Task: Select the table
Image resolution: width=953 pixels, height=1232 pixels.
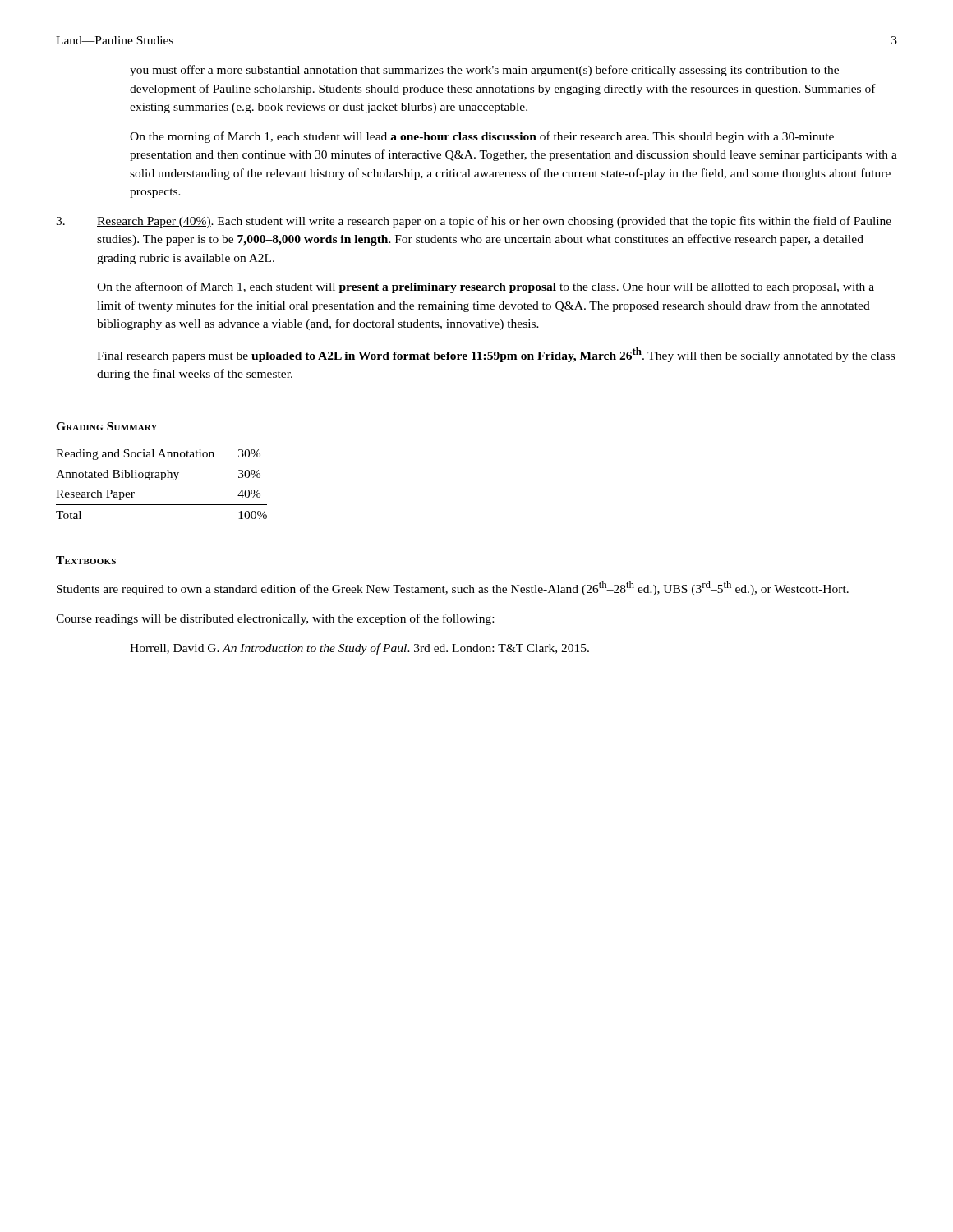Action: click(x=476, y=484)
